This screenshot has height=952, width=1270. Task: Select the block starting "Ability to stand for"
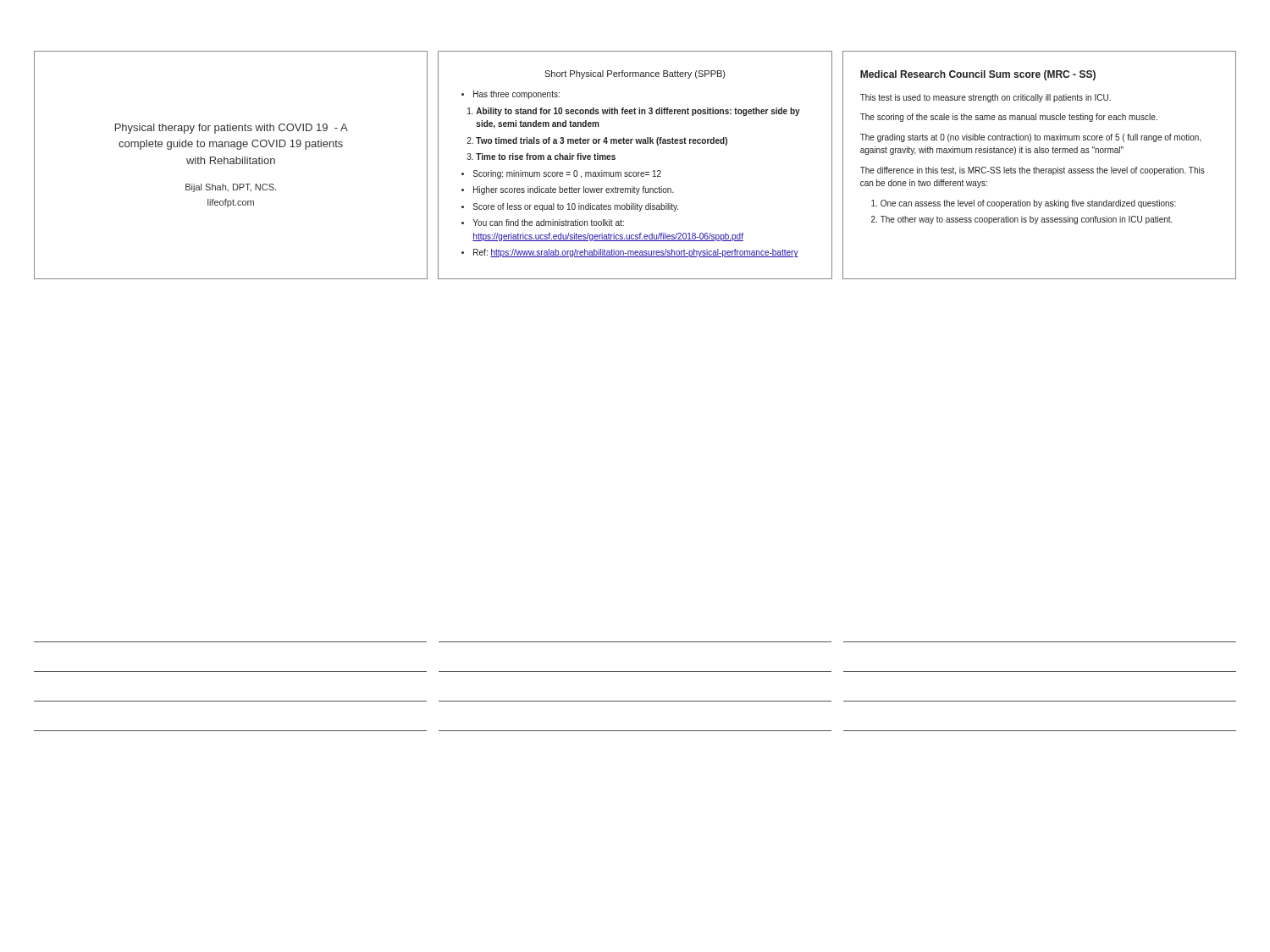(x=635, y=118)
